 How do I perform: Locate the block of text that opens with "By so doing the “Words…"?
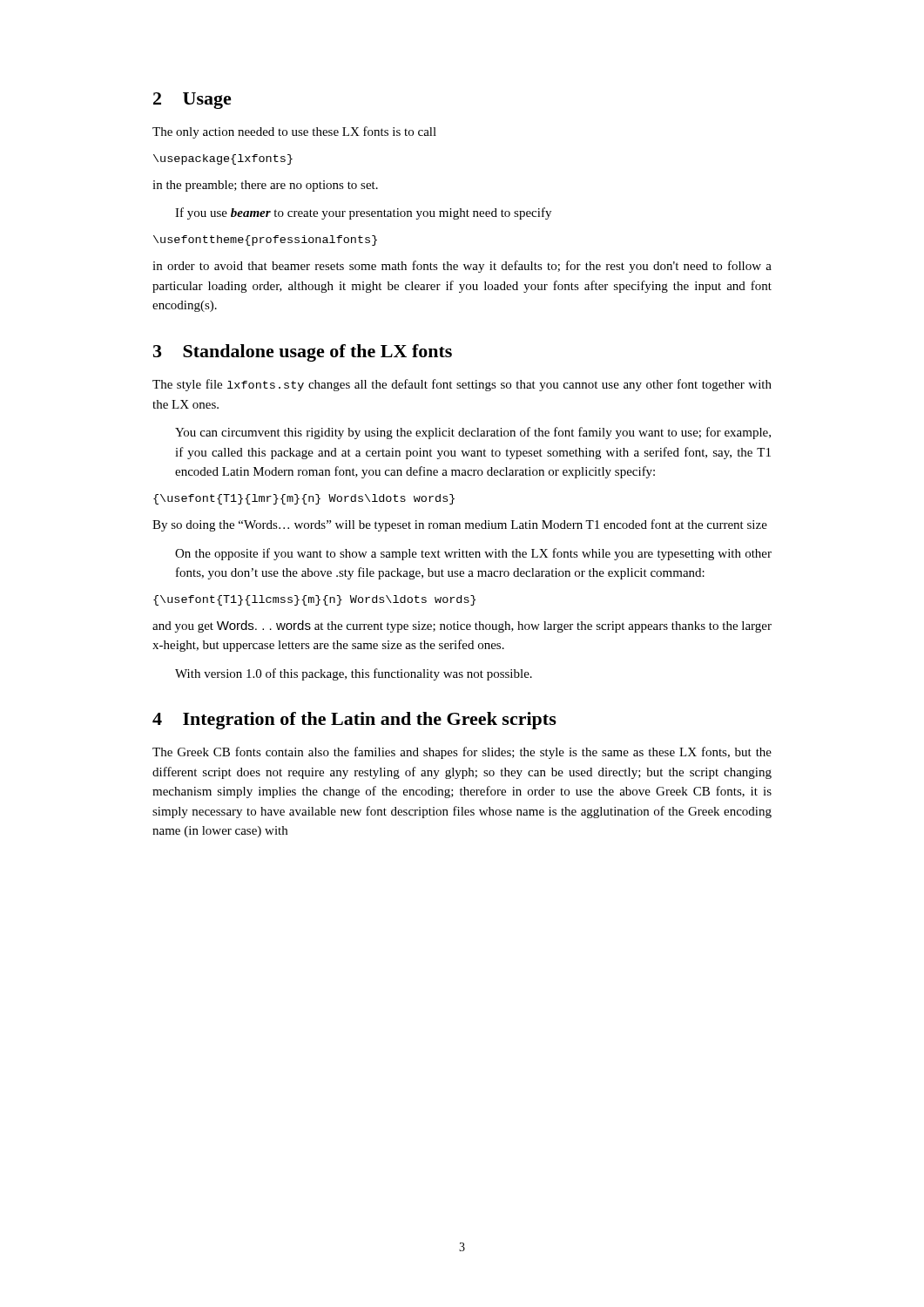pos(462,549)
